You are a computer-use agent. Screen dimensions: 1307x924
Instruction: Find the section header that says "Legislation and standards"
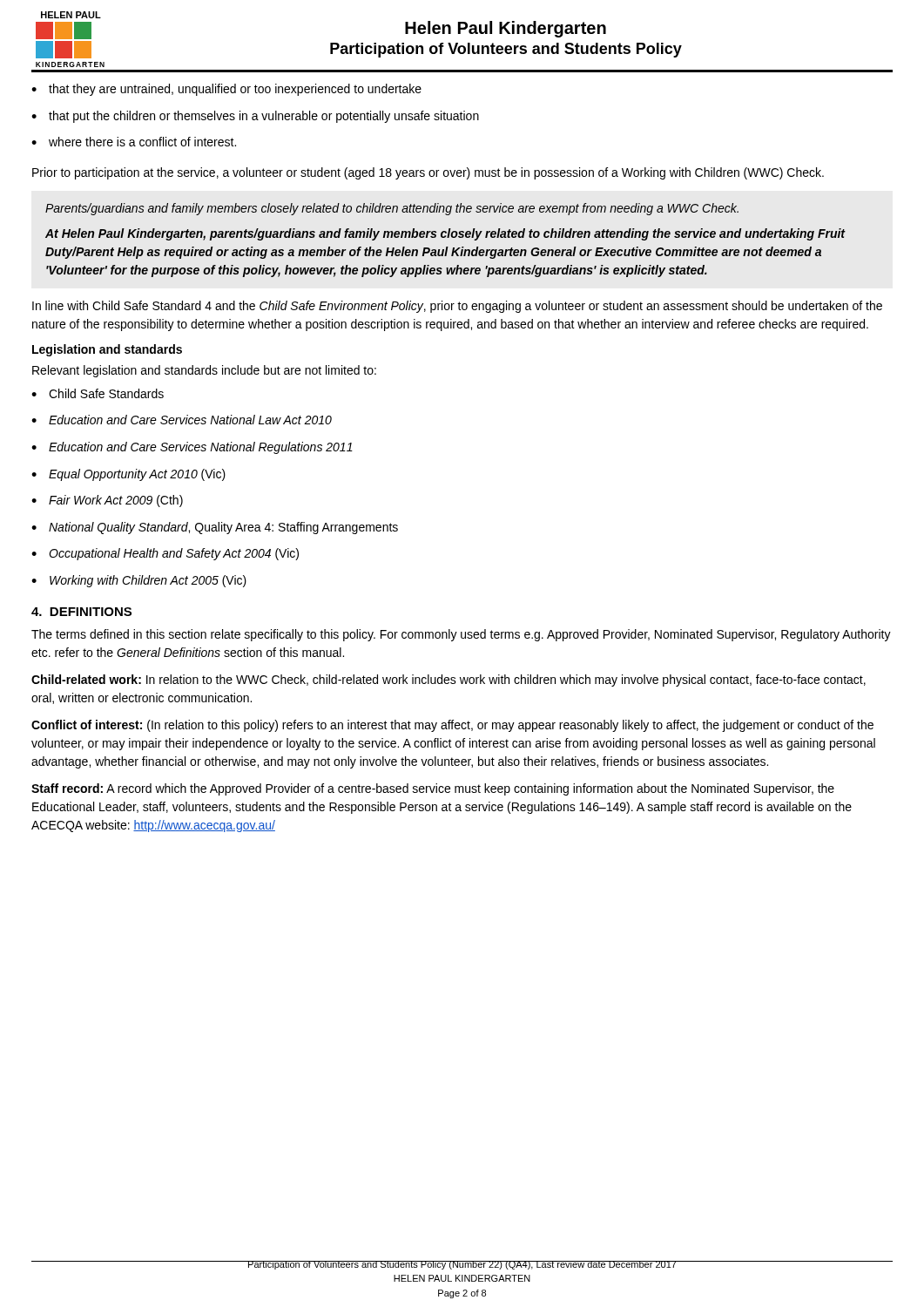[107, 349]
